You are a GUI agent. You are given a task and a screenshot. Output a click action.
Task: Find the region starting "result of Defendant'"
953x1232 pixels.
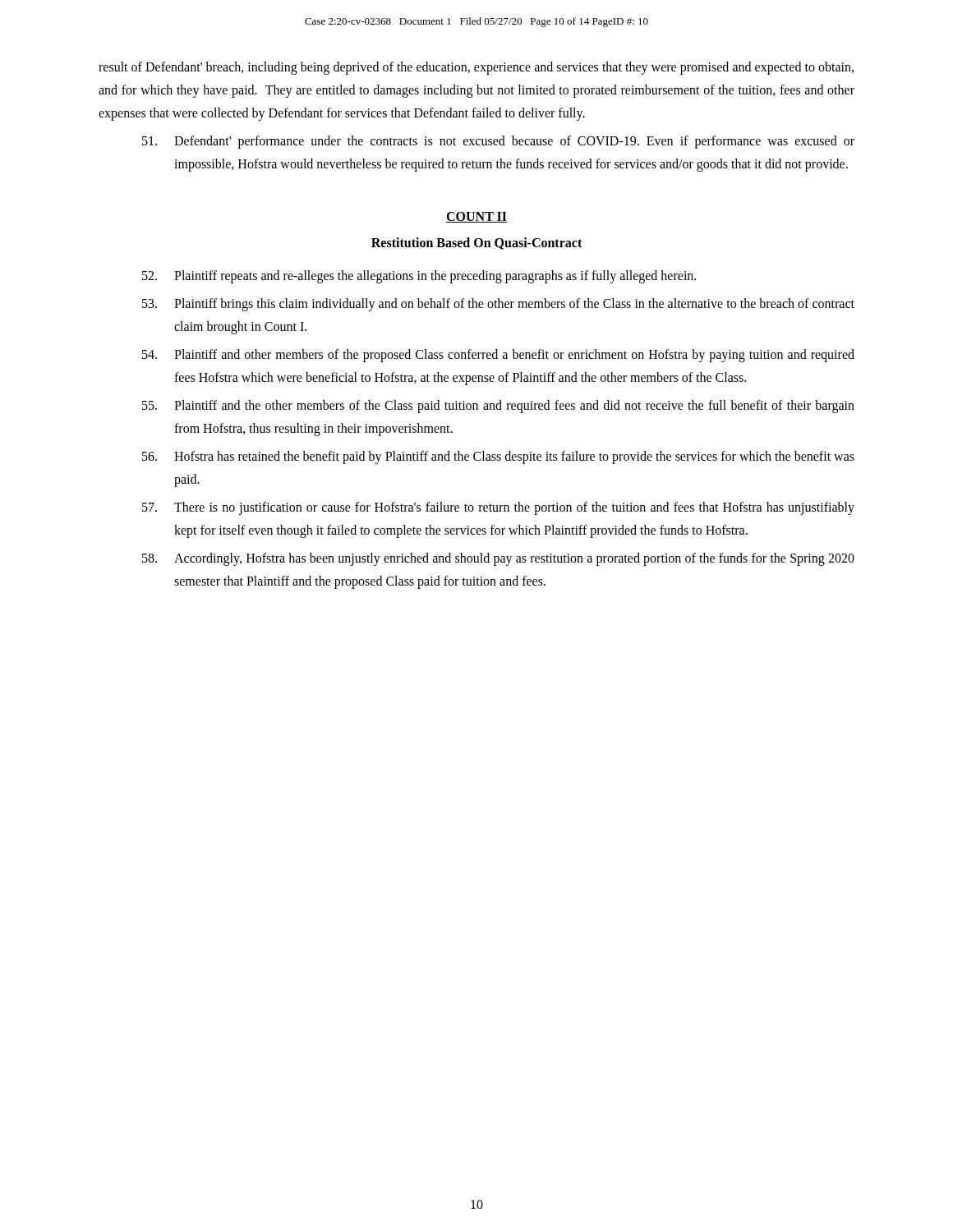476,90
